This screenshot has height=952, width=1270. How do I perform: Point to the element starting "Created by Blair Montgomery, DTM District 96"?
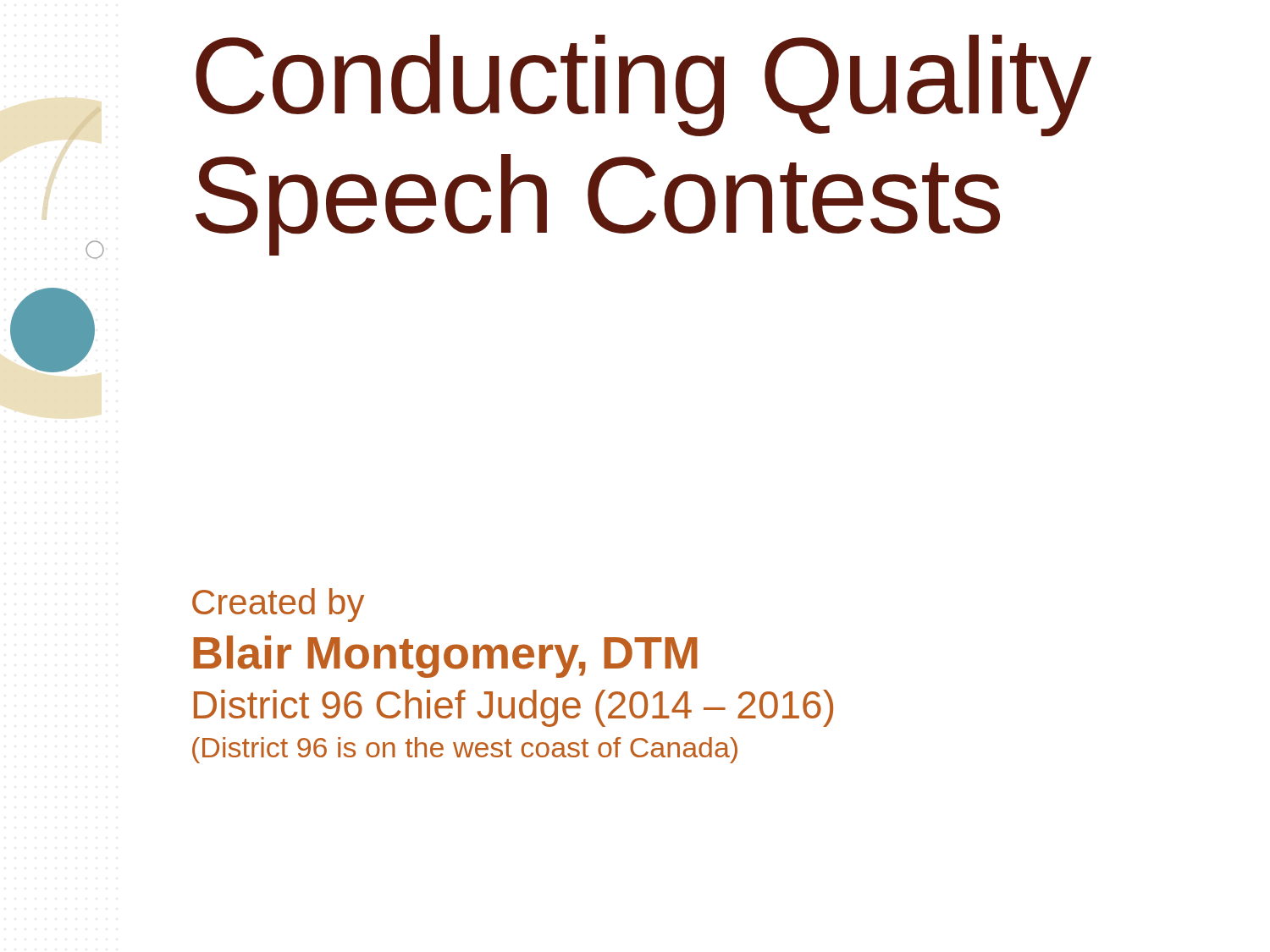coord(513,673)
